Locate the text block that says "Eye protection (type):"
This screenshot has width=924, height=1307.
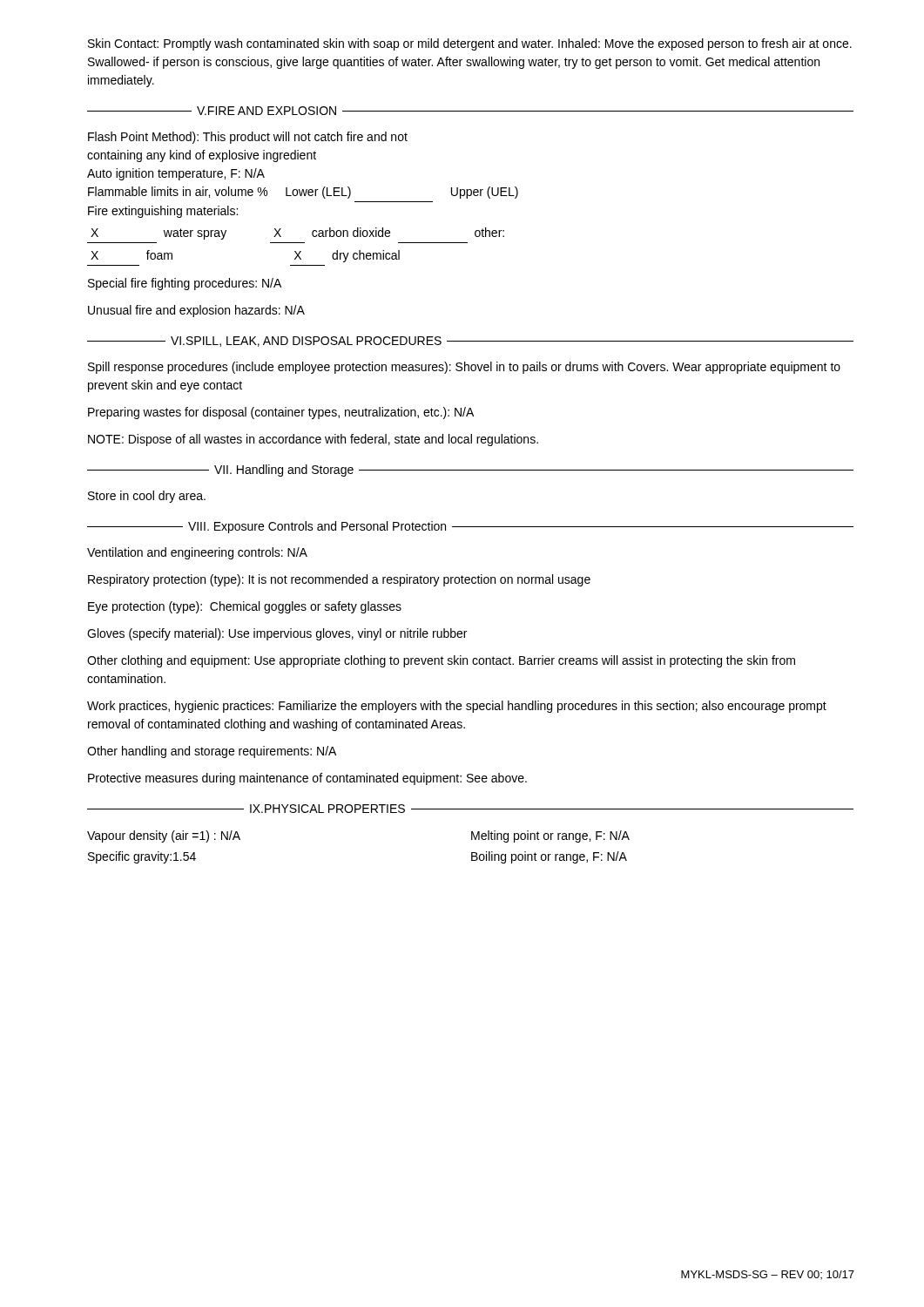pos(244,606)
